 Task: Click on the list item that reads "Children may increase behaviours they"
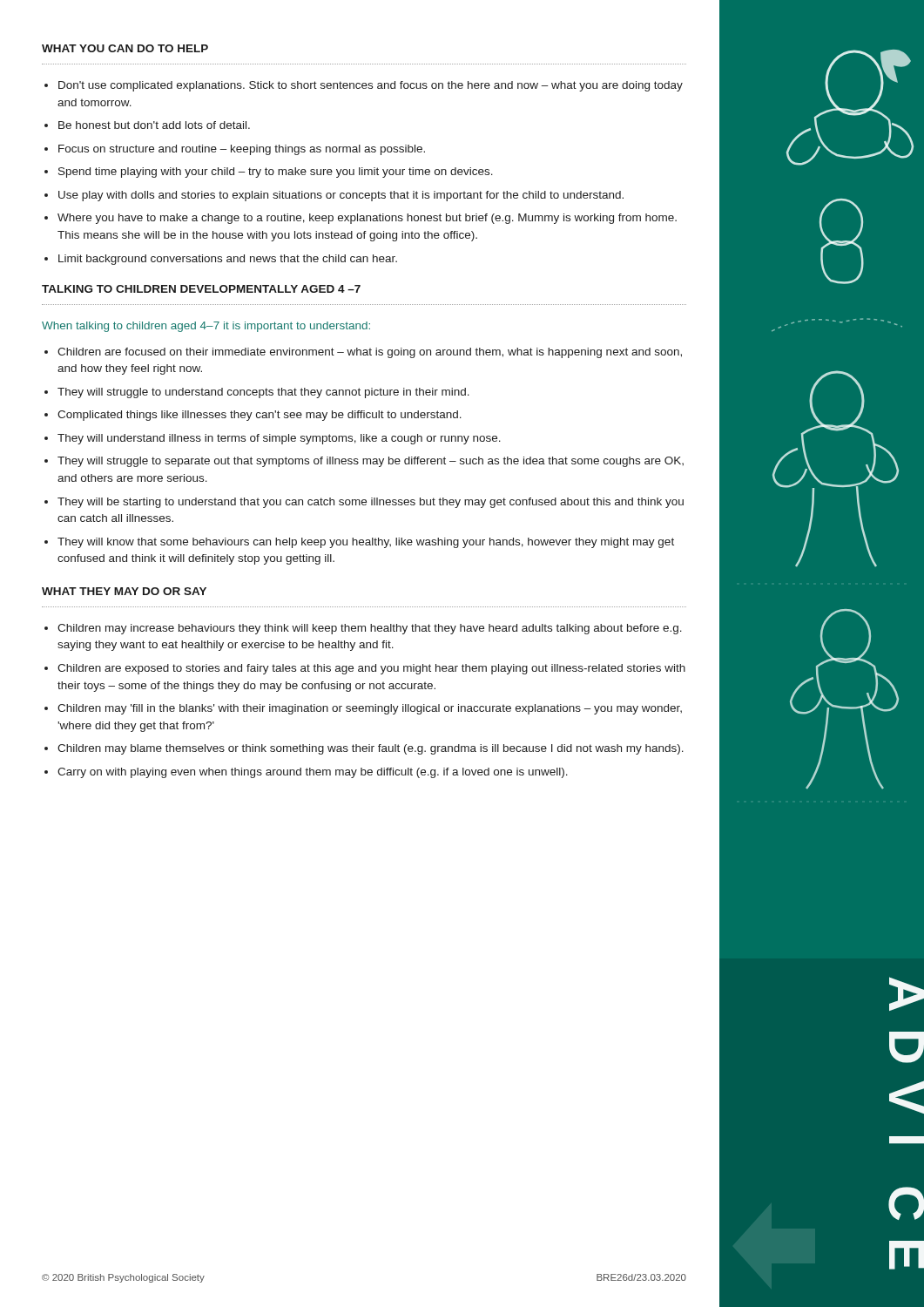click(364, 700)
